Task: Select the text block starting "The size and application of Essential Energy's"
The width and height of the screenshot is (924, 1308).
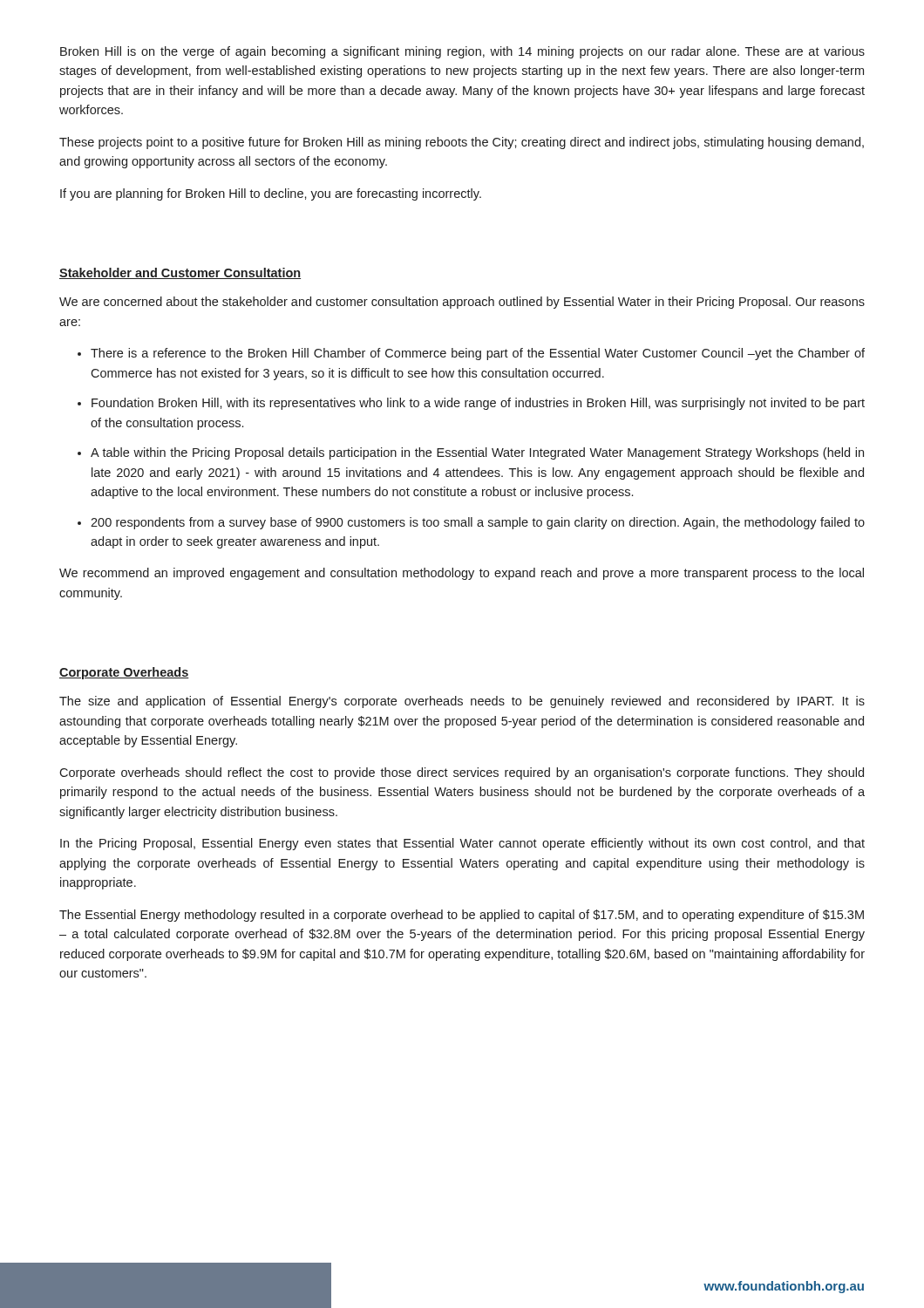Action: (x=462, y=721)
